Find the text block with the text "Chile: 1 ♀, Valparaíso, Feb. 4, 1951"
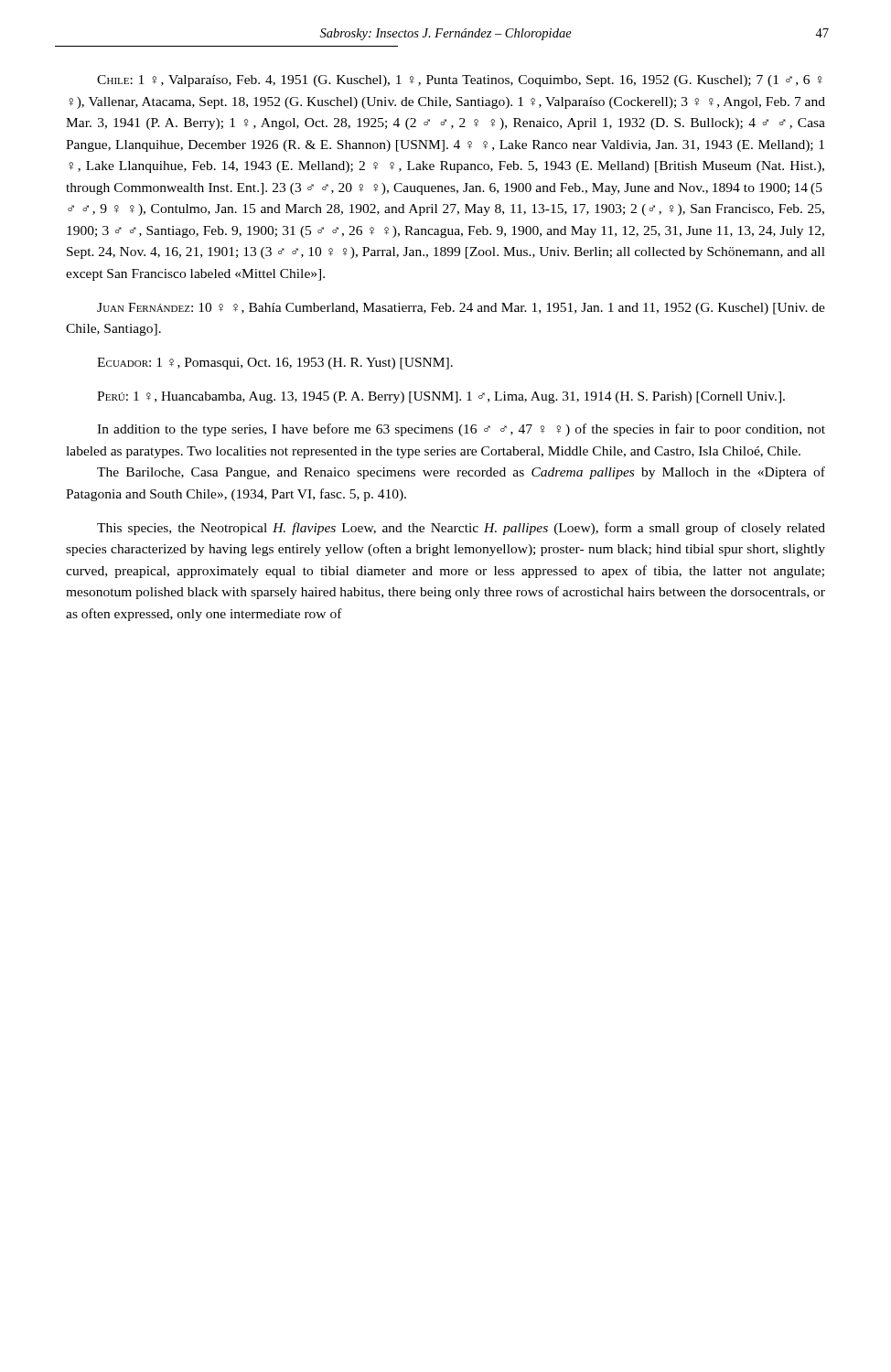The width and height of the screenshot is (891, 1372). (x=446, y=176)
